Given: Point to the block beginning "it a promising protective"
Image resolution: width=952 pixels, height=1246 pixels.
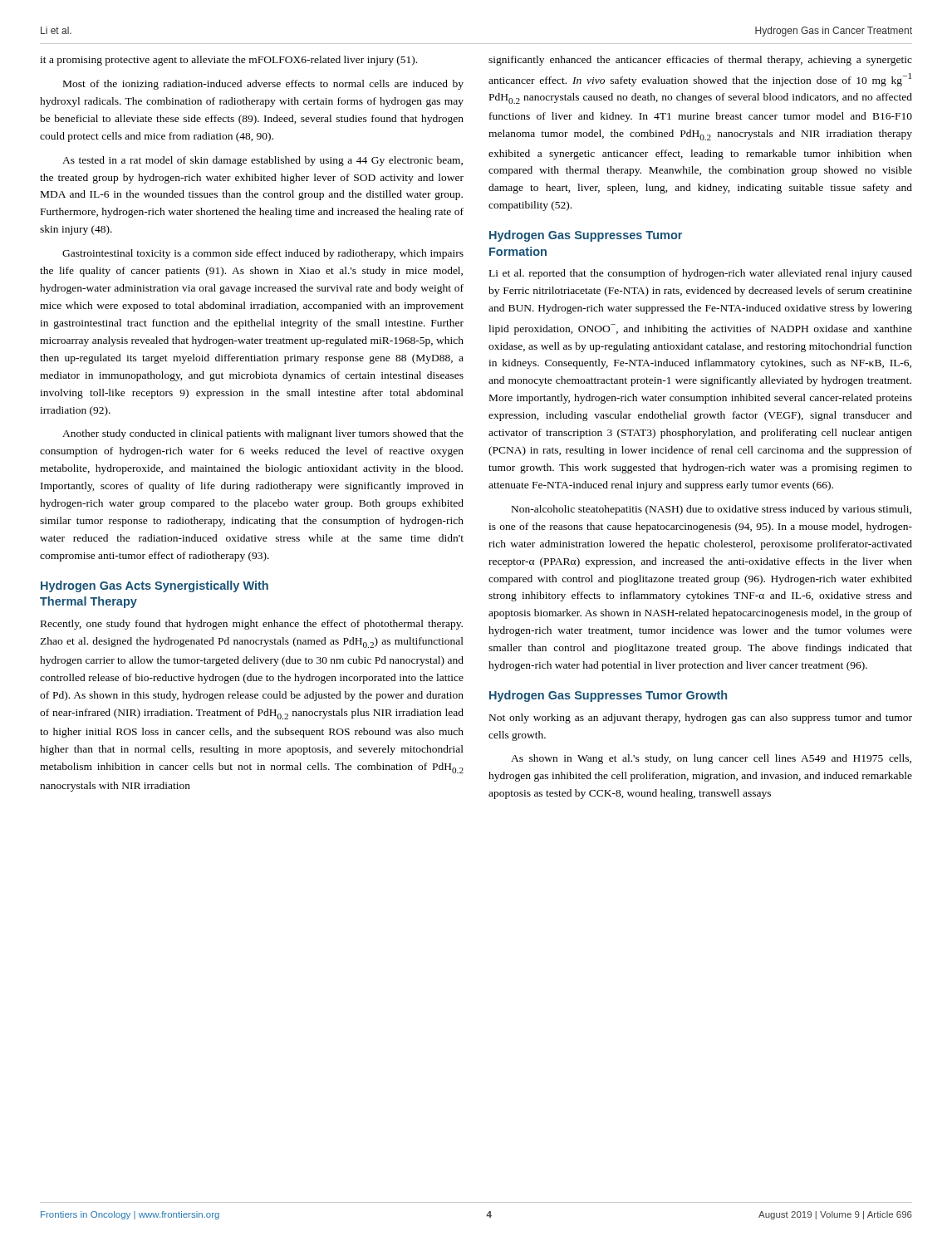Looking at the screenshot, I should click(x=252, y=308).
